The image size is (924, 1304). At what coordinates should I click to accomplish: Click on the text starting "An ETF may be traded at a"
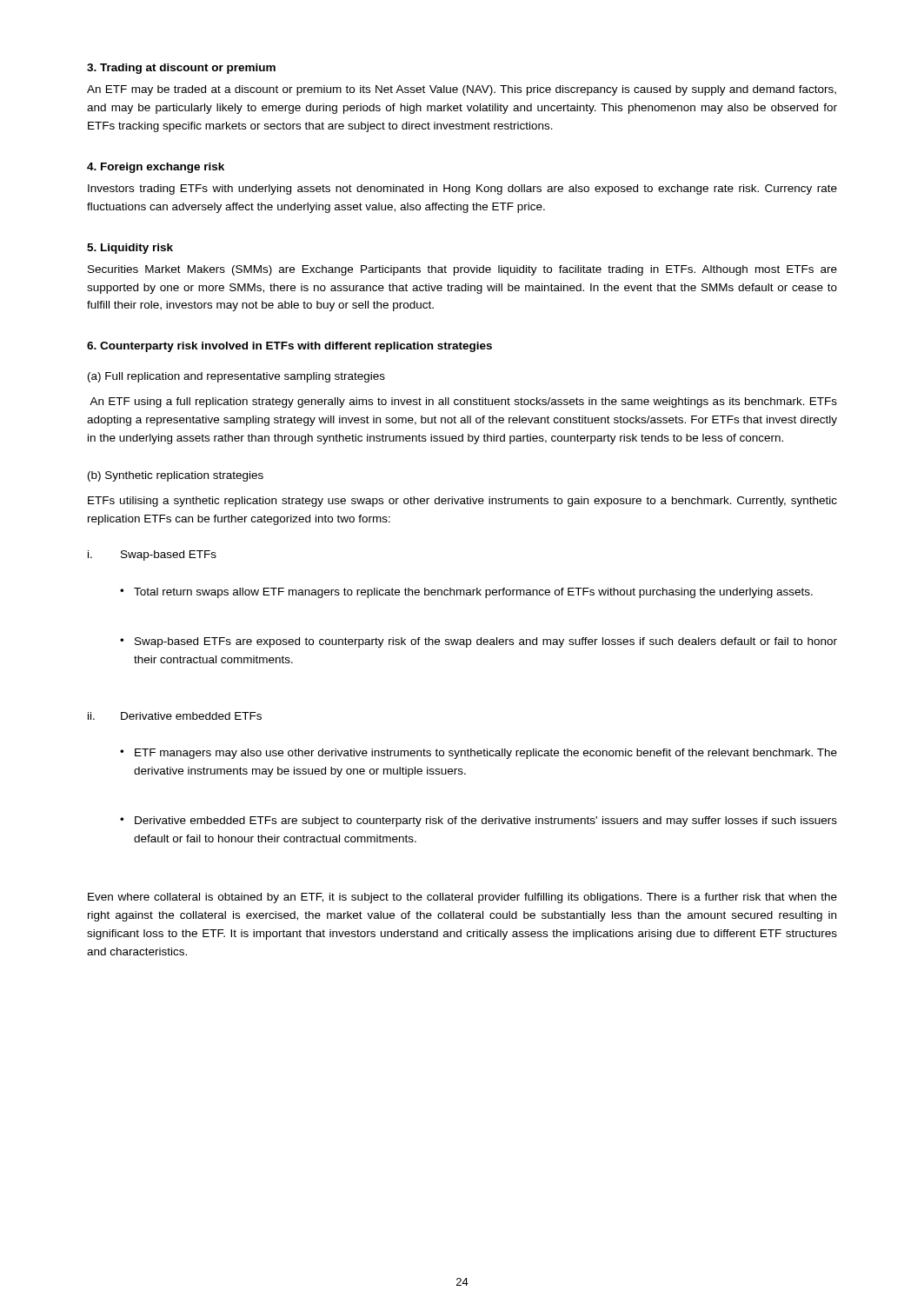click(x=462, y=107)
